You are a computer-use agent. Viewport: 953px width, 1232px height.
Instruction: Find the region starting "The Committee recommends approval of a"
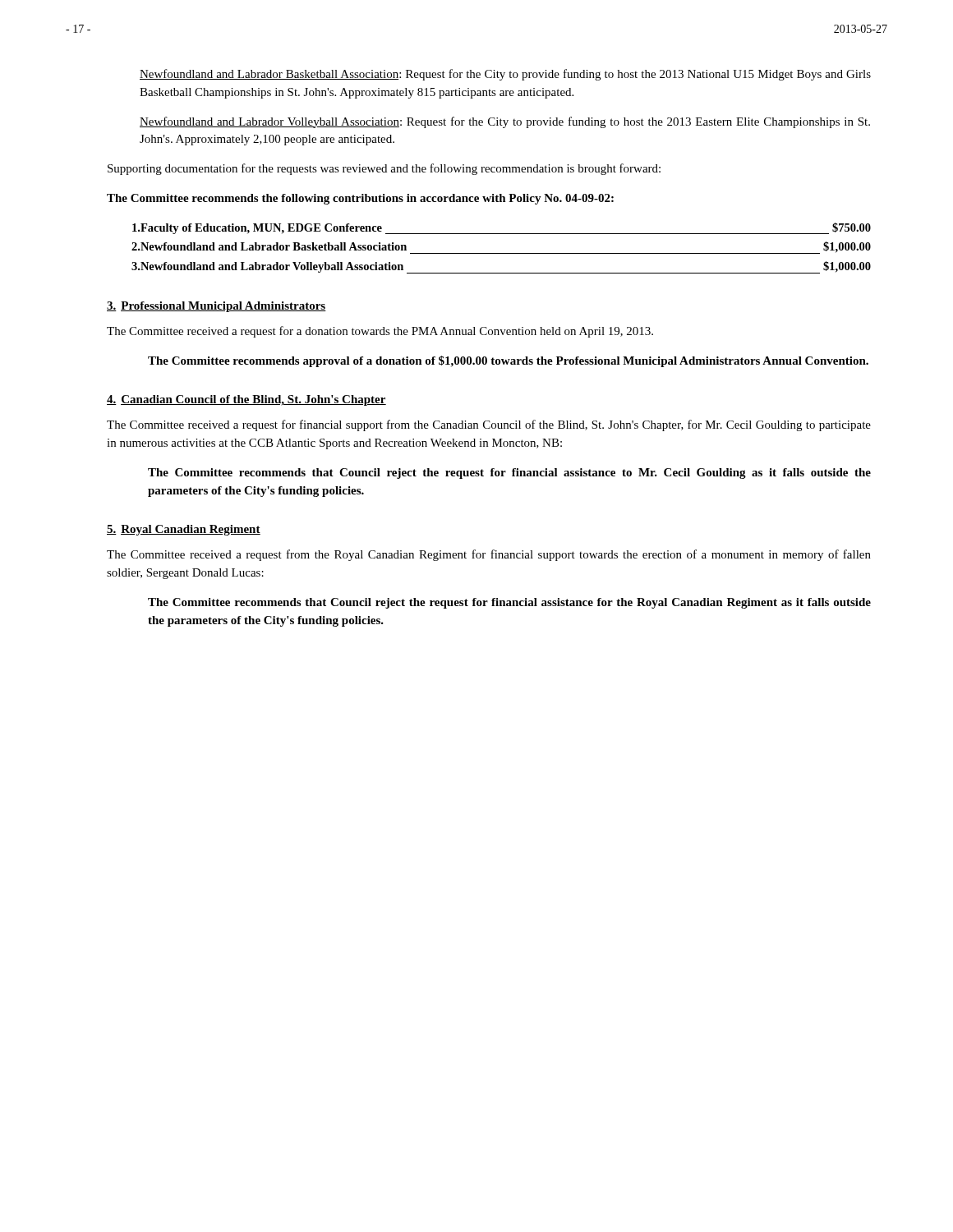pyautogui.click(x=508, y=360)
